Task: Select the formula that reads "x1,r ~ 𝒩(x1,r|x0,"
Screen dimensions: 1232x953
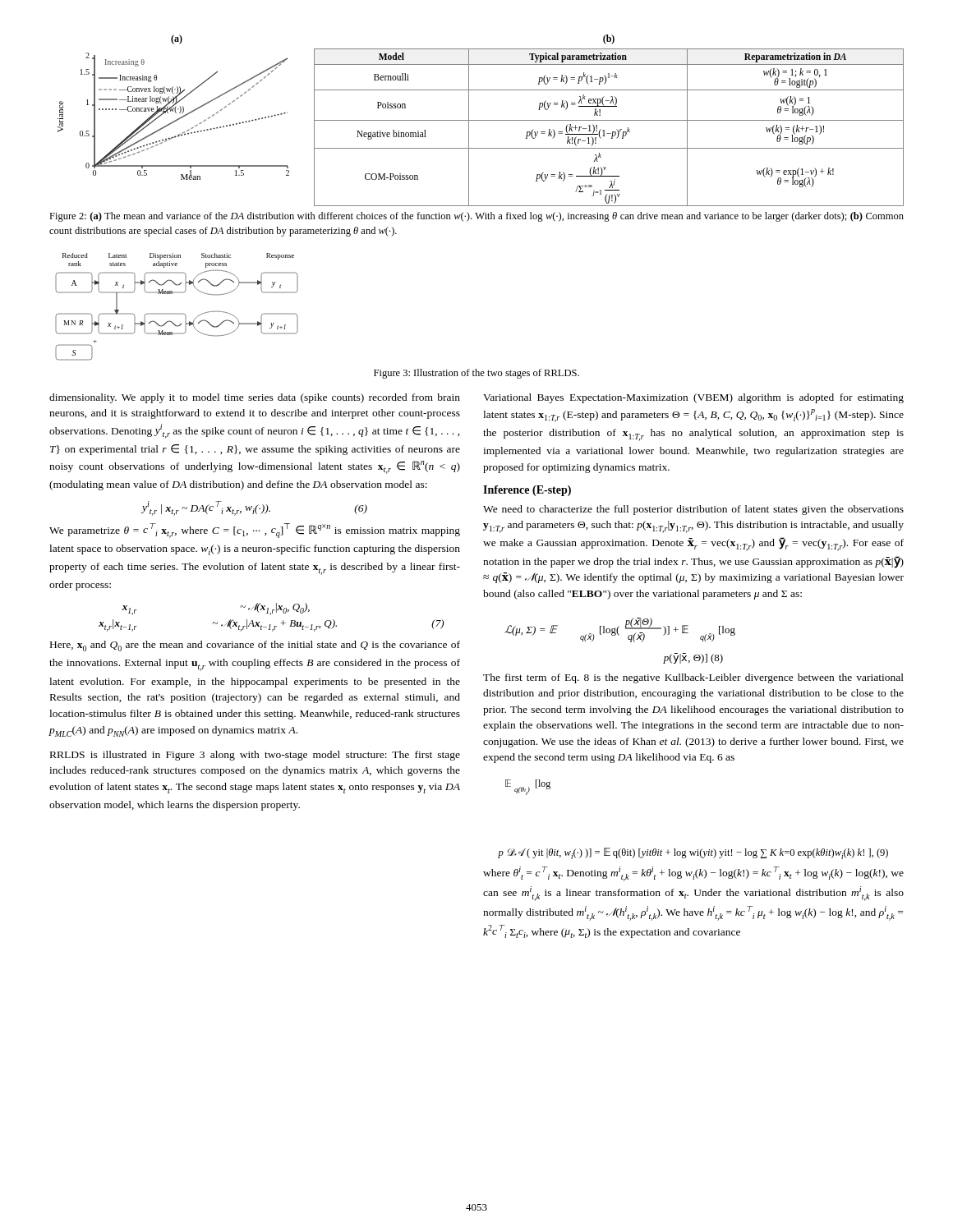Action: 255,616
